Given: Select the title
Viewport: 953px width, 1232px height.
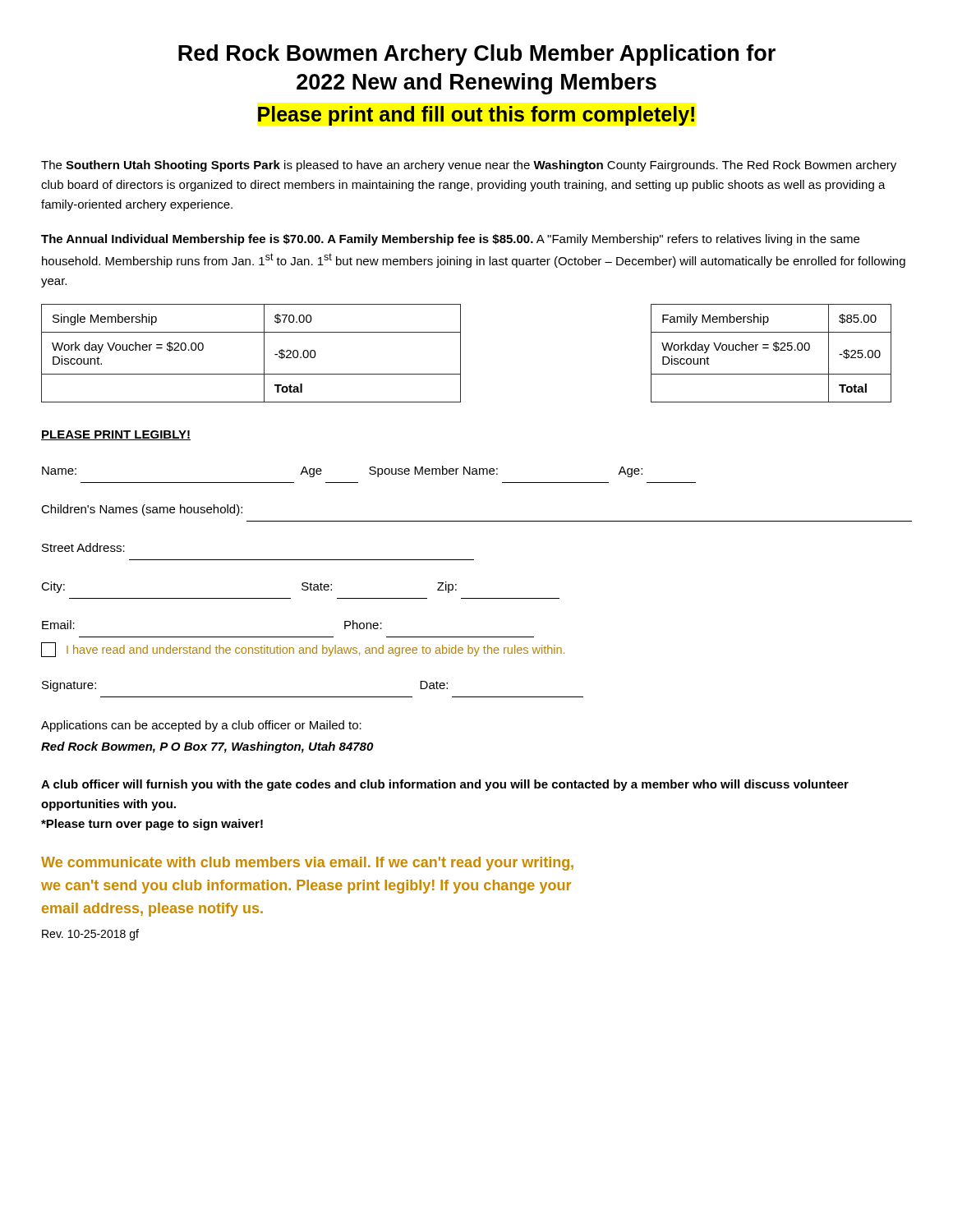Looking at the screenshot, I should (476, 84).
